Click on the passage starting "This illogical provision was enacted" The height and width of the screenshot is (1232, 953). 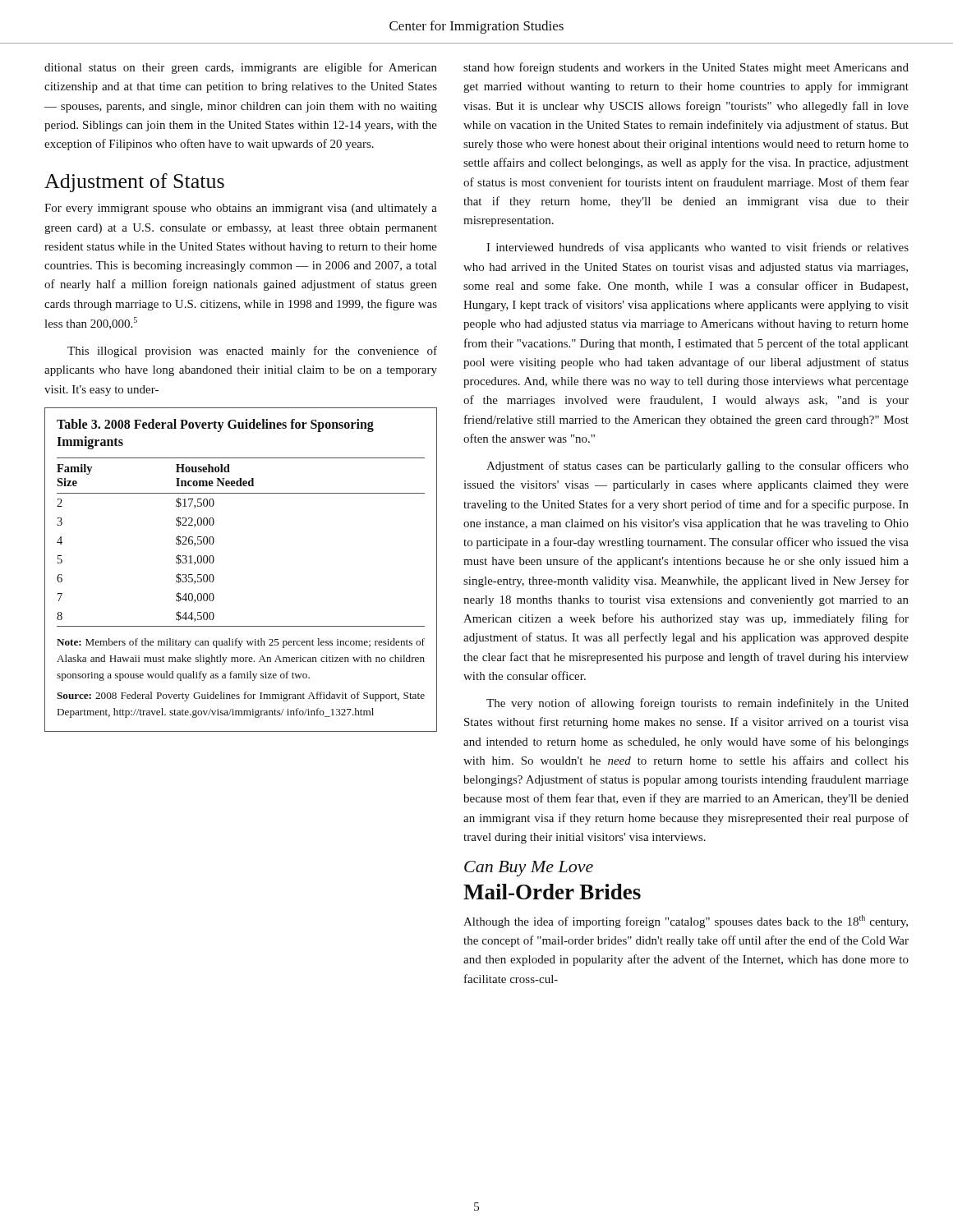click(x=241, y=371)
